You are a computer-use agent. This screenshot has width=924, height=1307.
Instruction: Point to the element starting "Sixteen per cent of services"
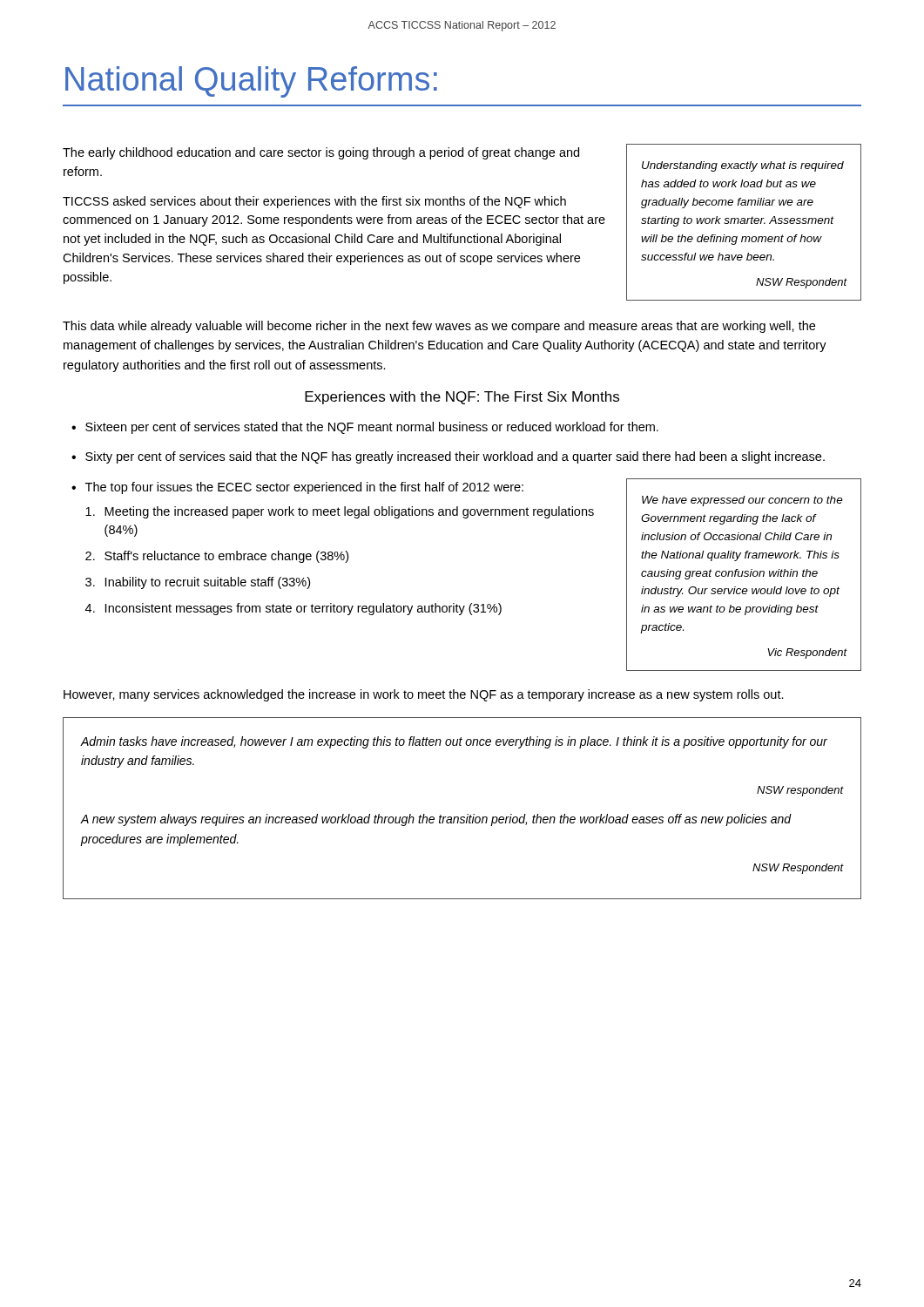(x=473, y=428)
